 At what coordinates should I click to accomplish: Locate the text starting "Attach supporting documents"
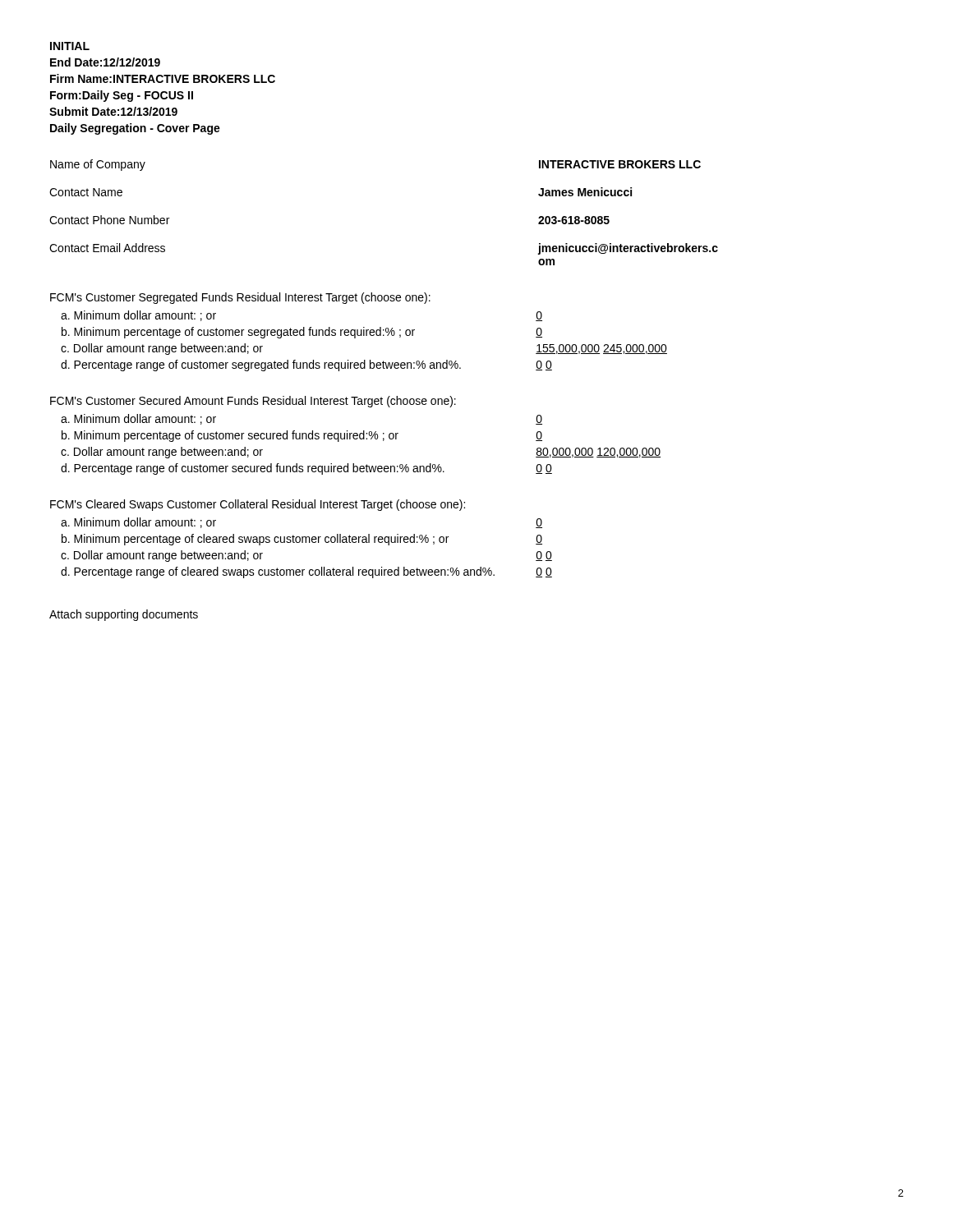124,614
